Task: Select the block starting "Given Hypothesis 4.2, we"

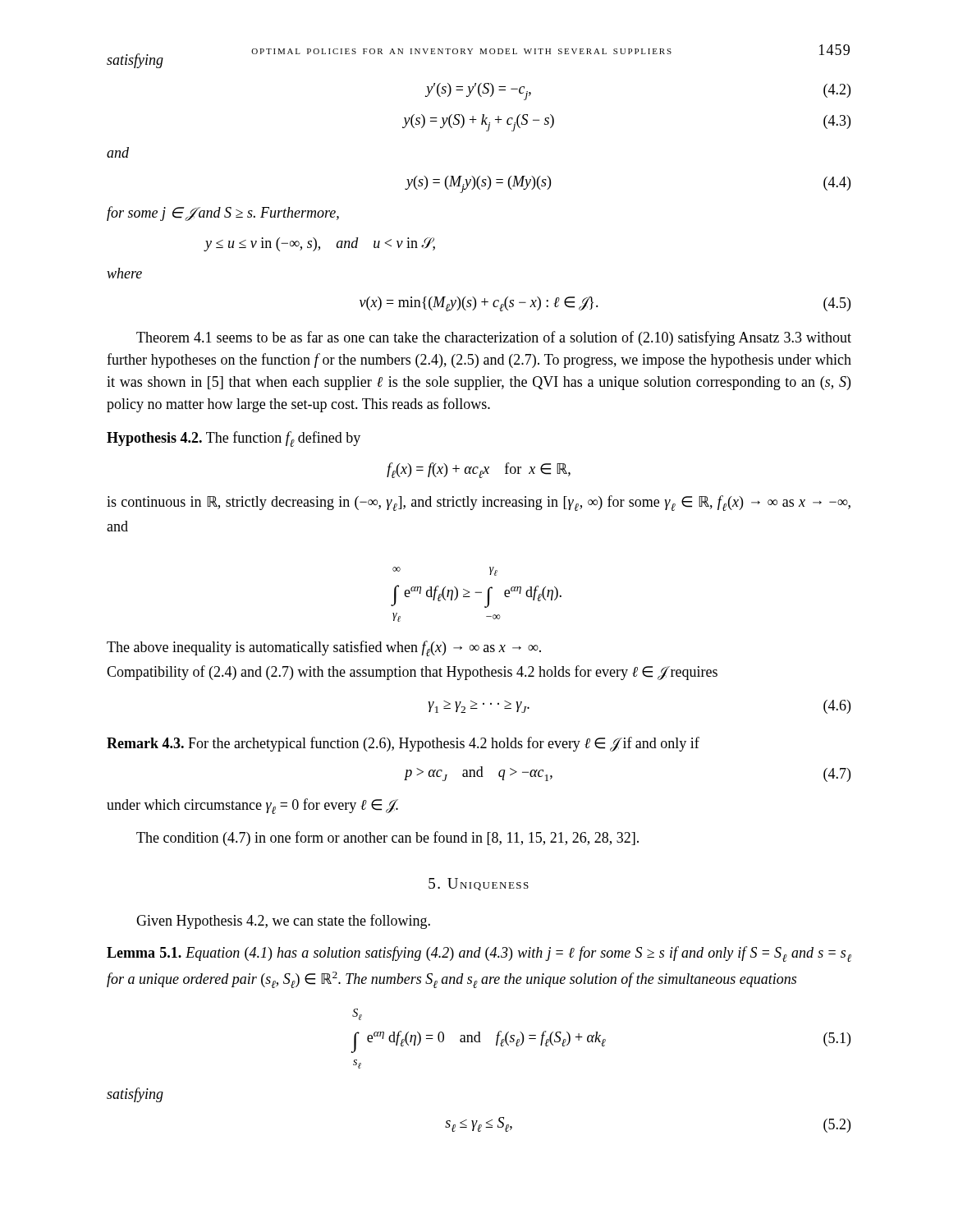Action: [x=284, y=921]
